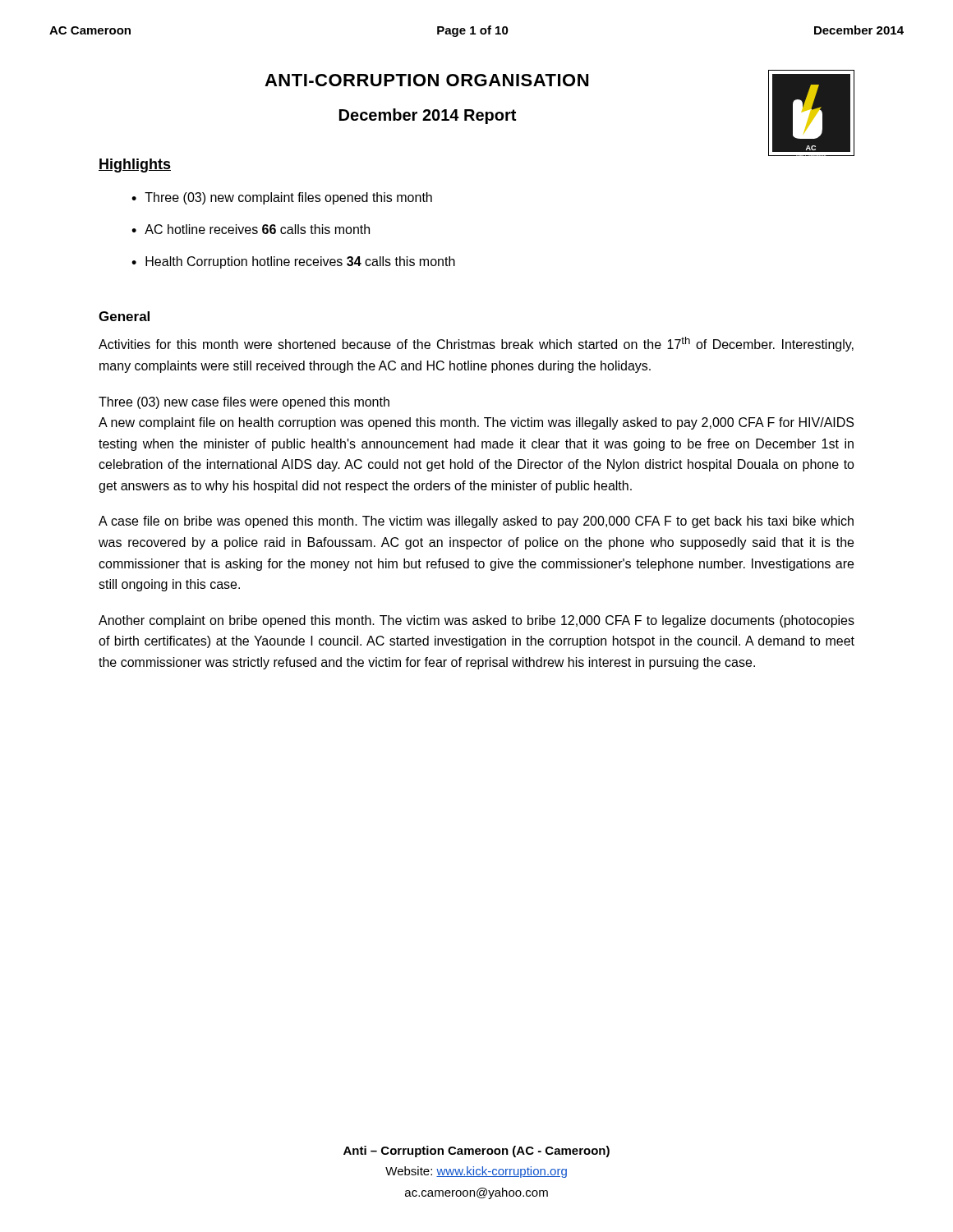
Task: Locate the block of text that opens with "Three (03) new case files were opened this"
Action: coord(476,444)
